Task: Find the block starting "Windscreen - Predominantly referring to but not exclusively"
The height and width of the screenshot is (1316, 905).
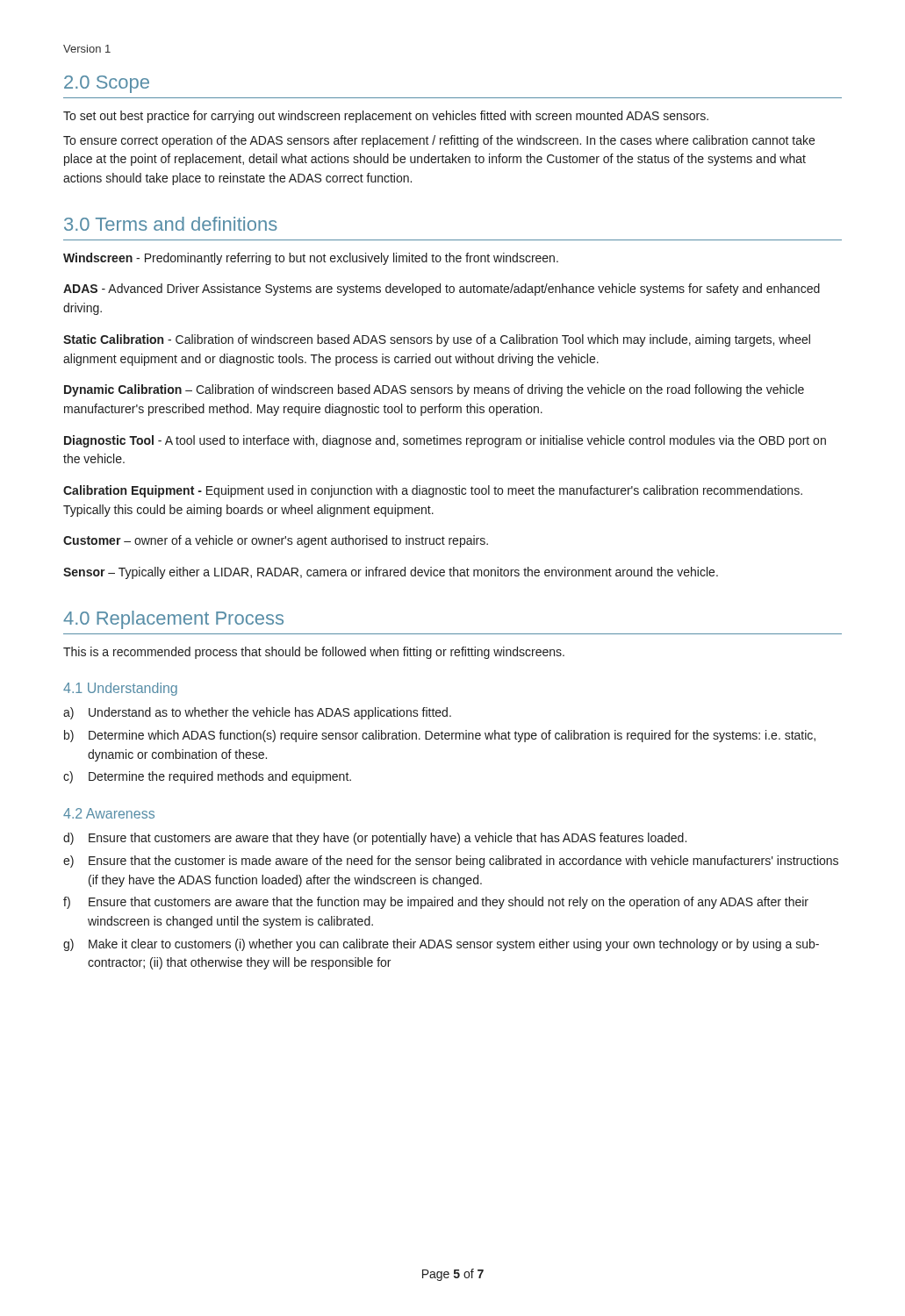Action: click(x=311, y=258)
